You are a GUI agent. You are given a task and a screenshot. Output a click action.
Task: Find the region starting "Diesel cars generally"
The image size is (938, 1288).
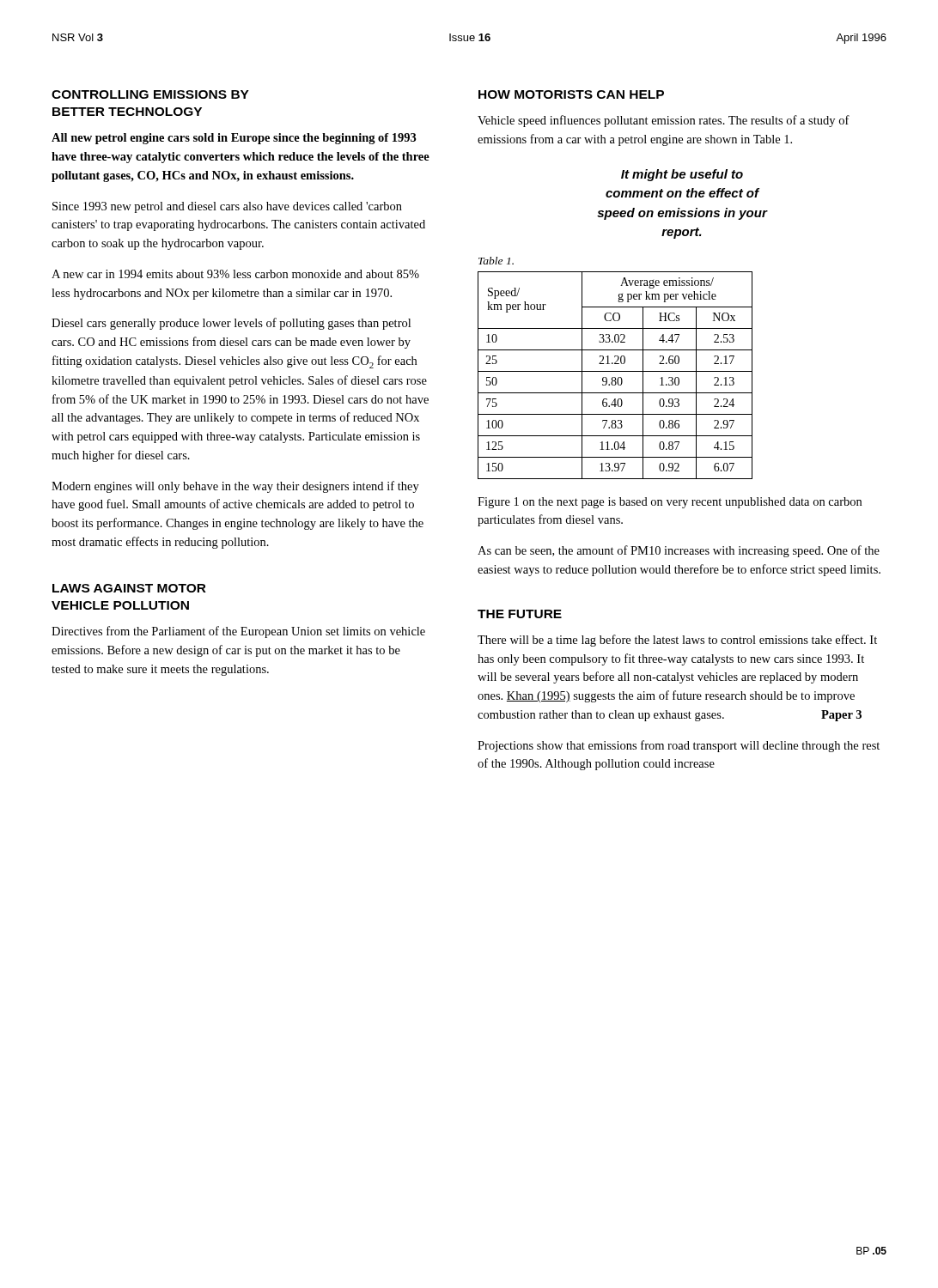[x=240, y=389]
